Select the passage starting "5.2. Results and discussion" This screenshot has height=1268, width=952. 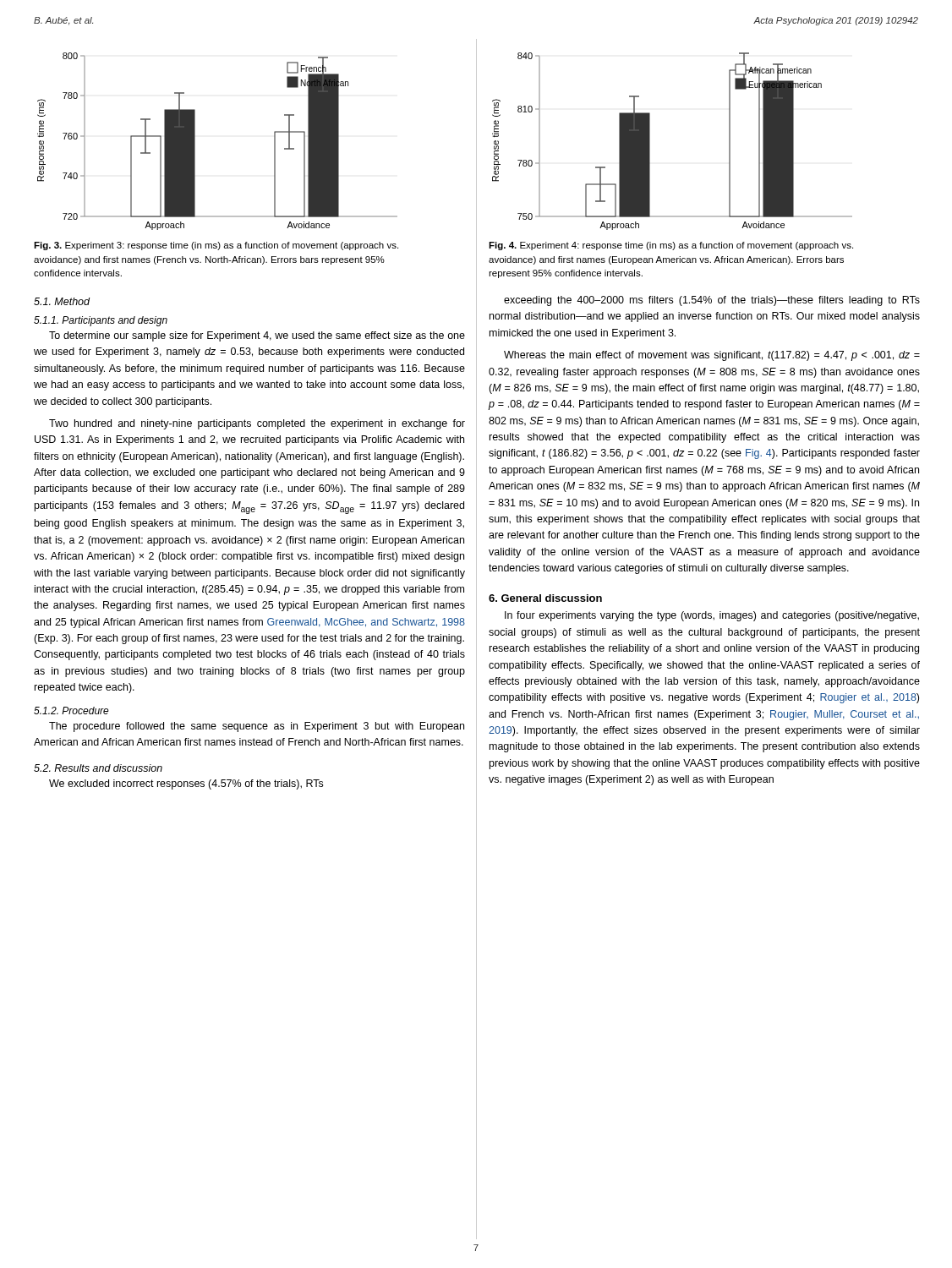coord(98,769)
